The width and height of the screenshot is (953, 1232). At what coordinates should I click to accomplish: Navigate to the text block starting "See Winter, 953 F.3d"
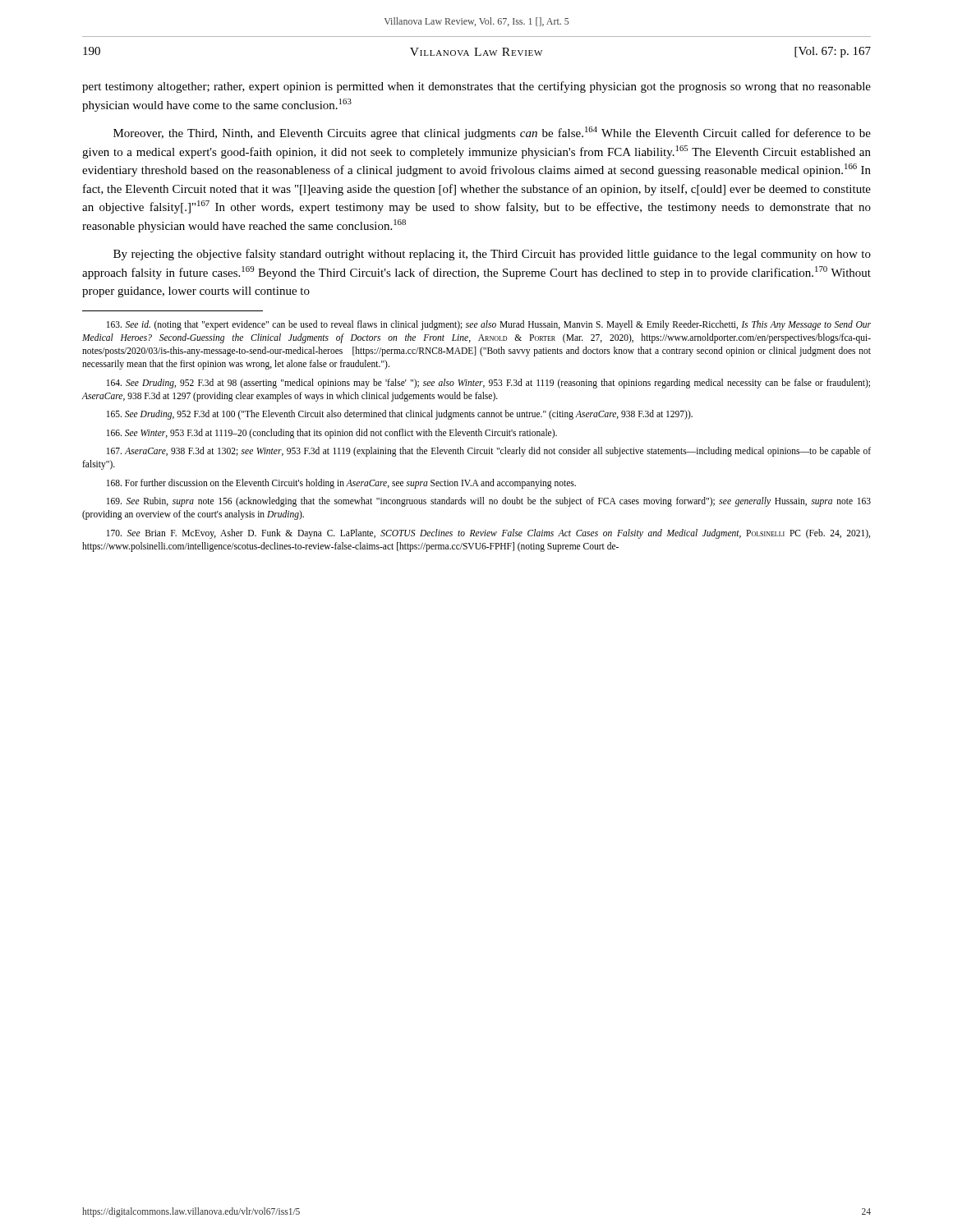click(x=476, y=433)
